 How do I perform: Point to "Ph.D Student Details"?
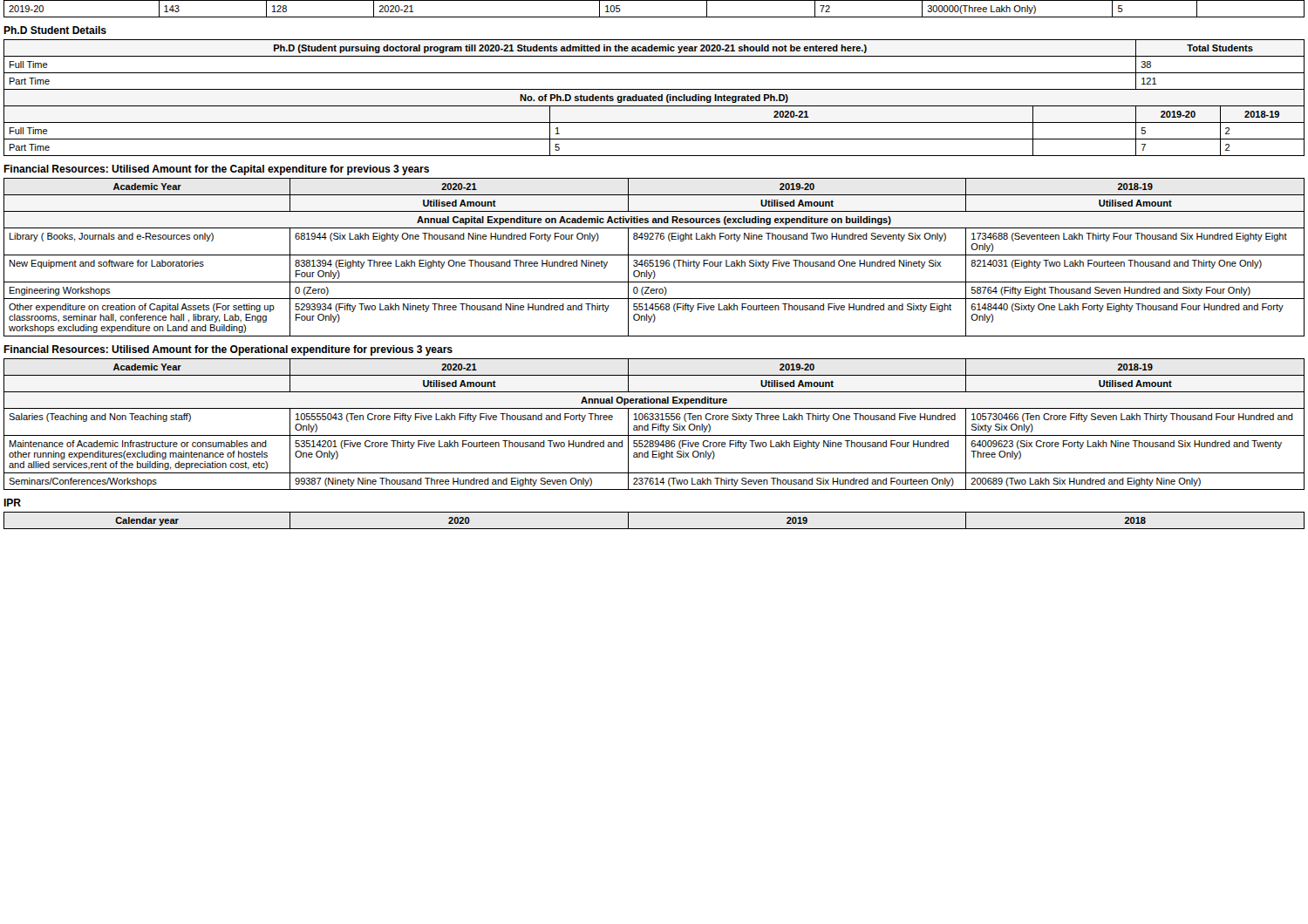click(x=55, y=30)
